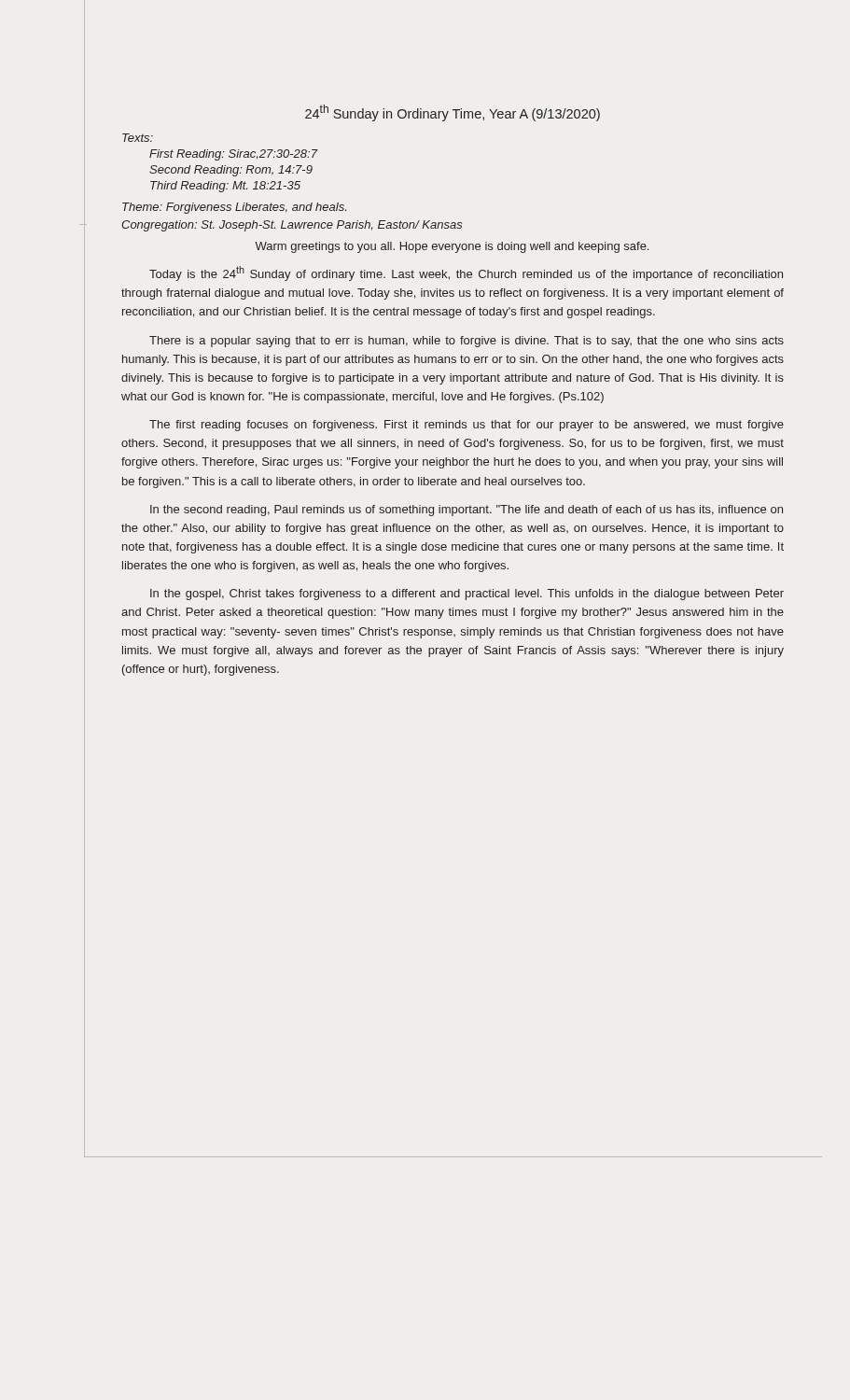Find the passage starting "Third Reading: Mt. 18:21-35"
Viewport: 850px width, 1400px height.
pyautogui.click(x=225, y=185)
